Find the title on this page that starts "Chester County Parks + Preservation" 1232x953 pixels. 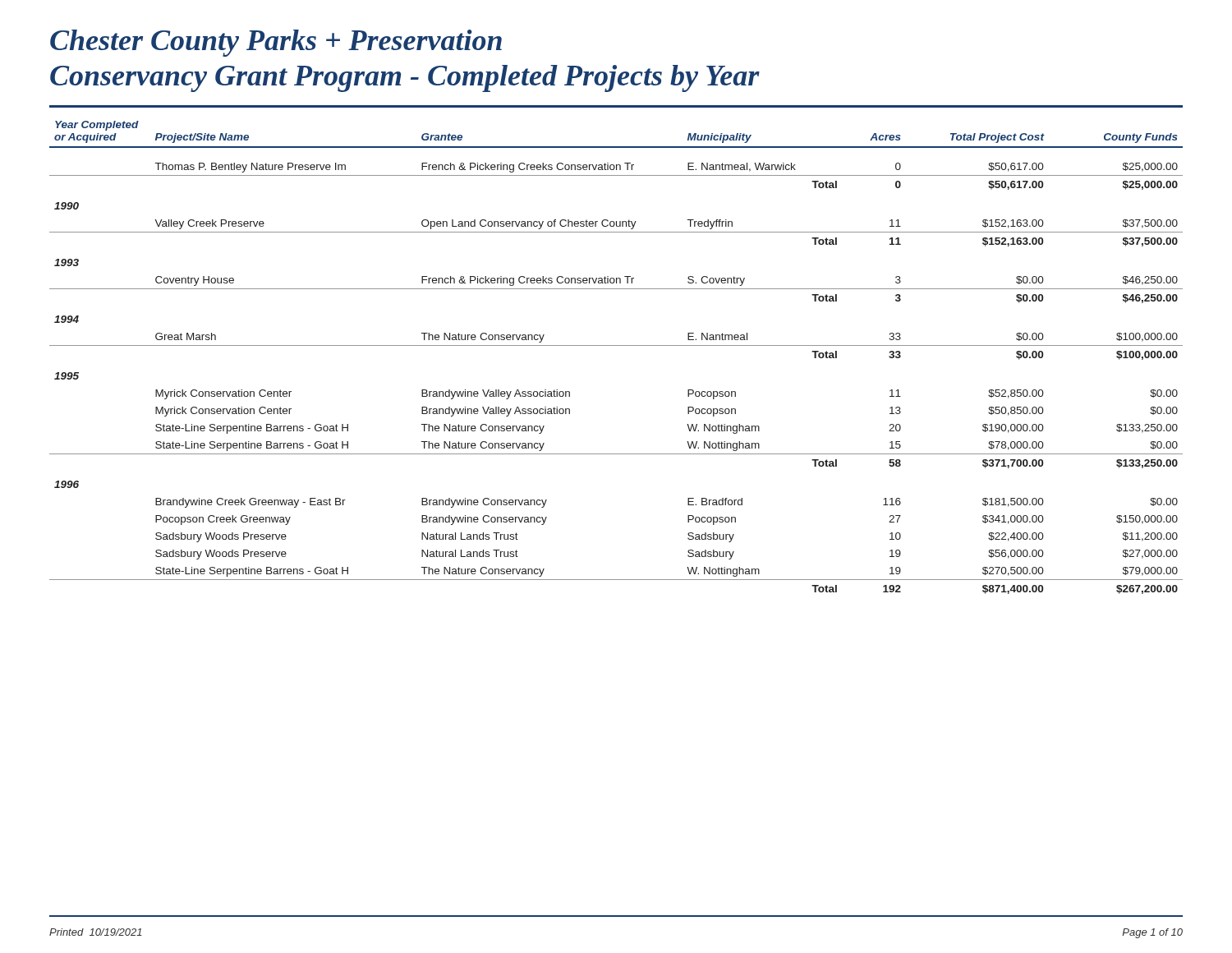(x=404, y=58)
